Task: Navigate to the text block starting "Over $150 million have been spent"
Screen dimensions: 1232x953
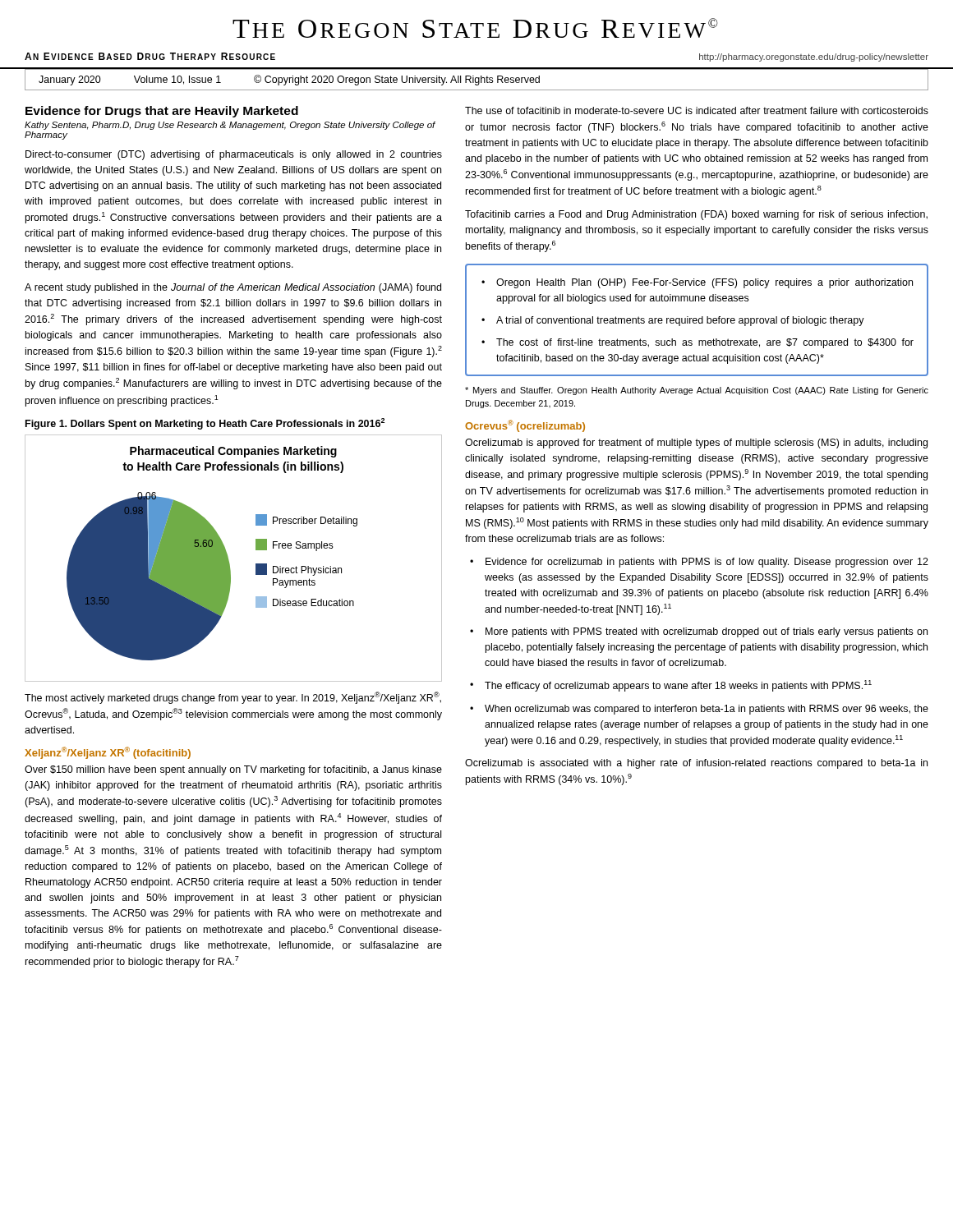Action: [x=233, y=866]
